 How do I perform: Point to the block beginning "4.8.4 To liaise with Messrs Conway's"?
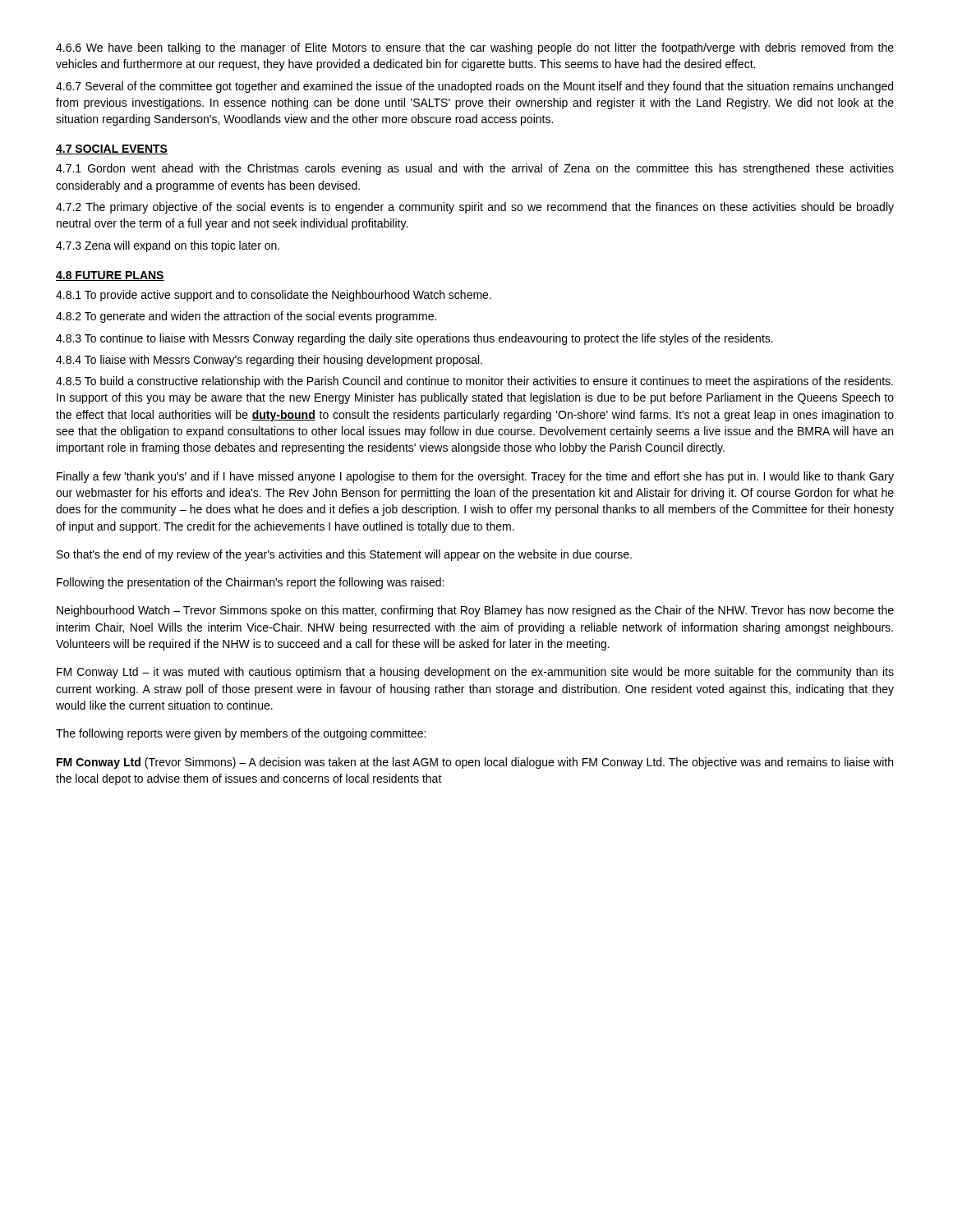(269, 360)
